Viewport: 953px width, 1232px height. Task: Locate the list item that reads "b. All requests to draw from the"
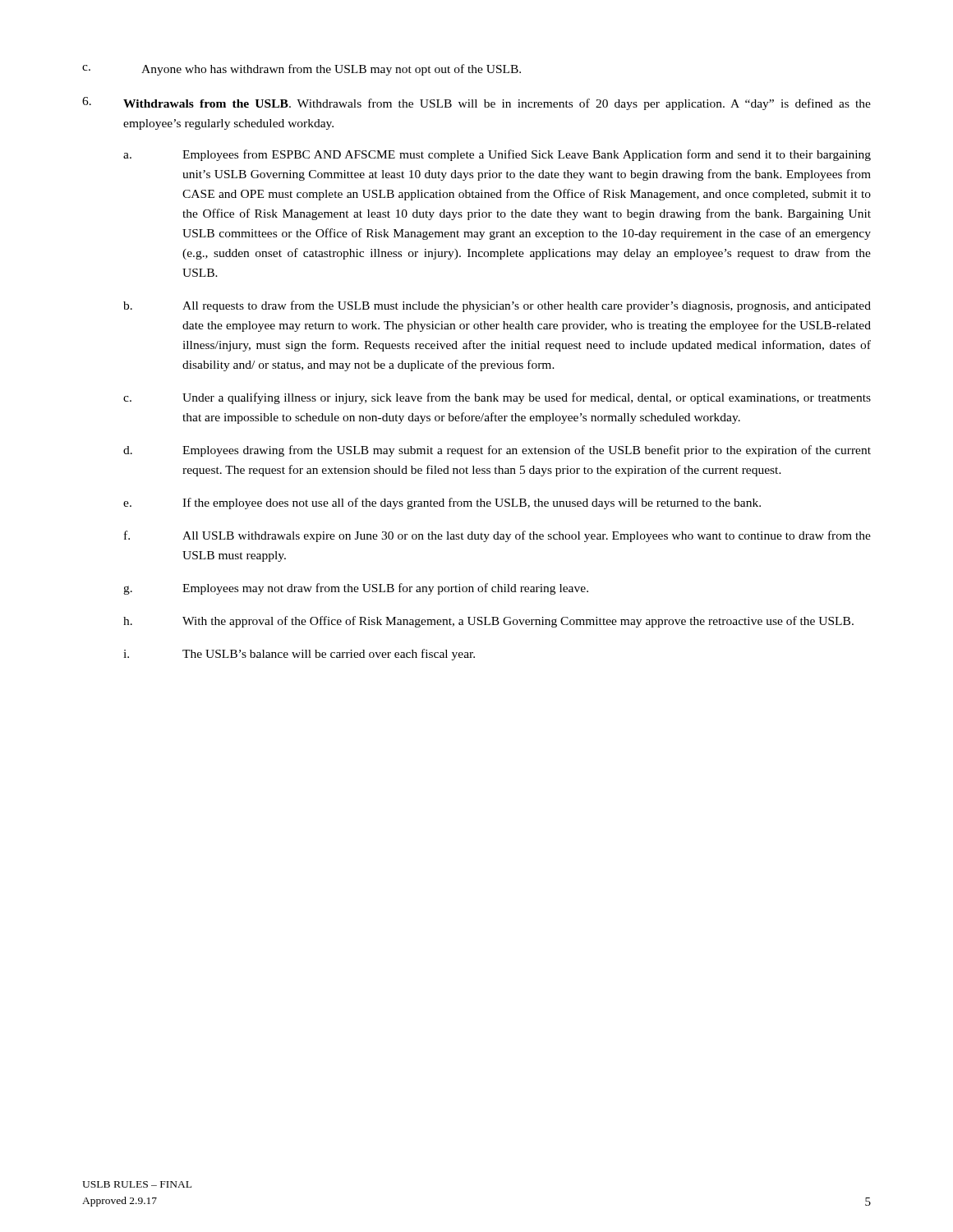click(497, 335)
